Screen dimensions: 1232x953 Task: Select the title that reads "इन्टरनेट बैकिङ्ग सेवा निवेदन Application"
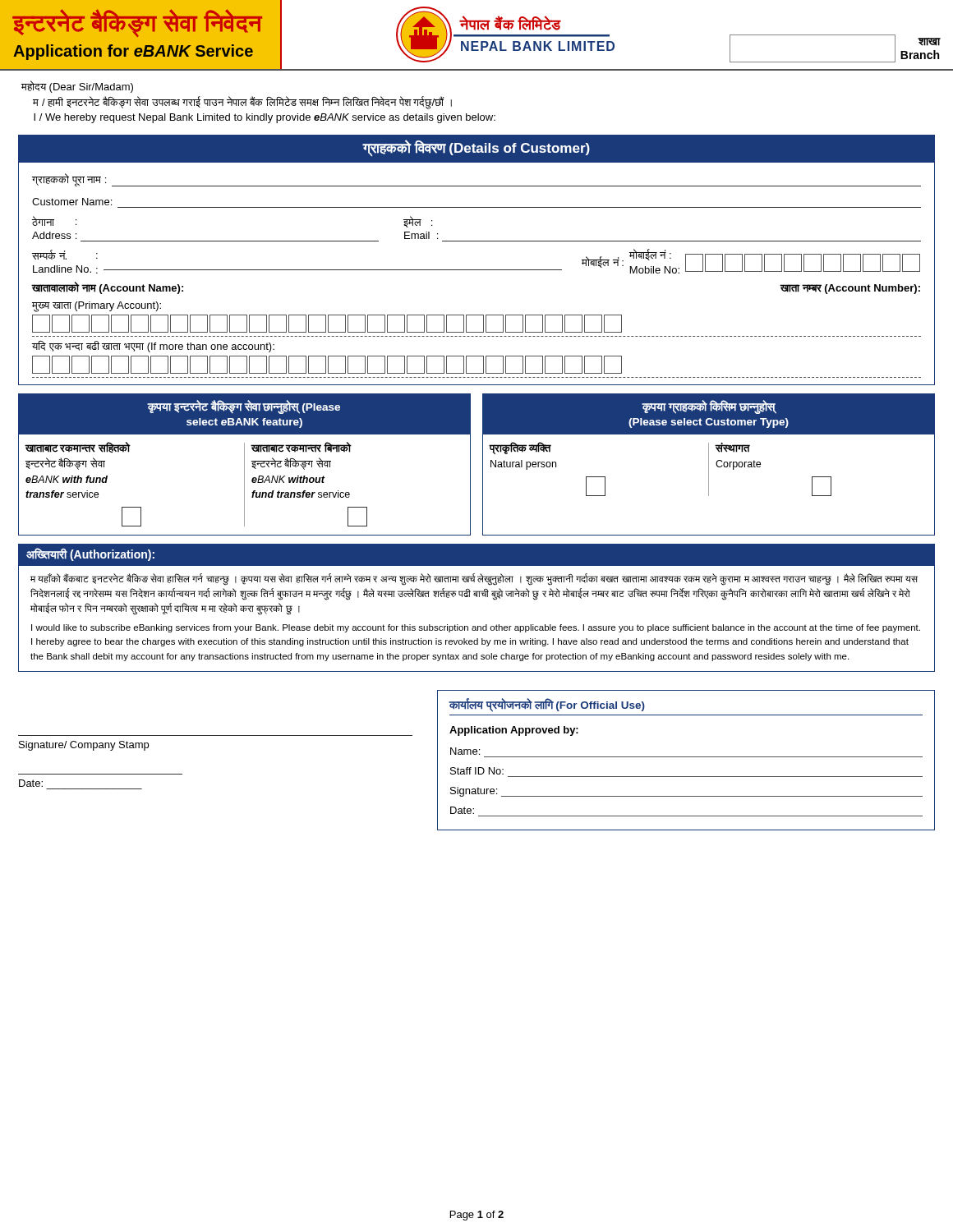point(476,34)
